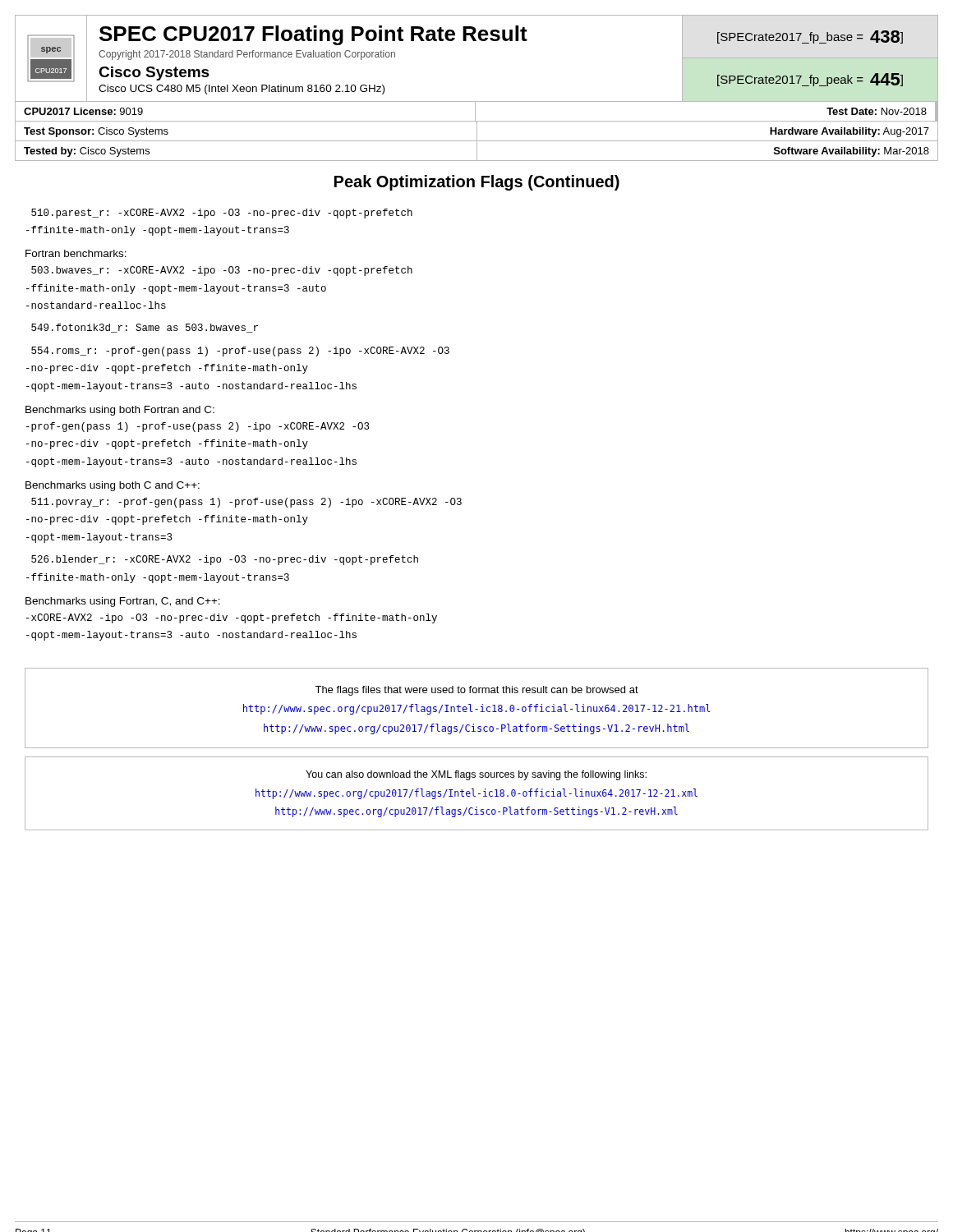The height and width of the screenshot is (1232, 953).
Task: Locate the block starting "xCORE-AVX2 -ipo -O3 -no-prec-div -qopt-prefetch -ffinite-math-only"
Action: [x=231, y=627]
